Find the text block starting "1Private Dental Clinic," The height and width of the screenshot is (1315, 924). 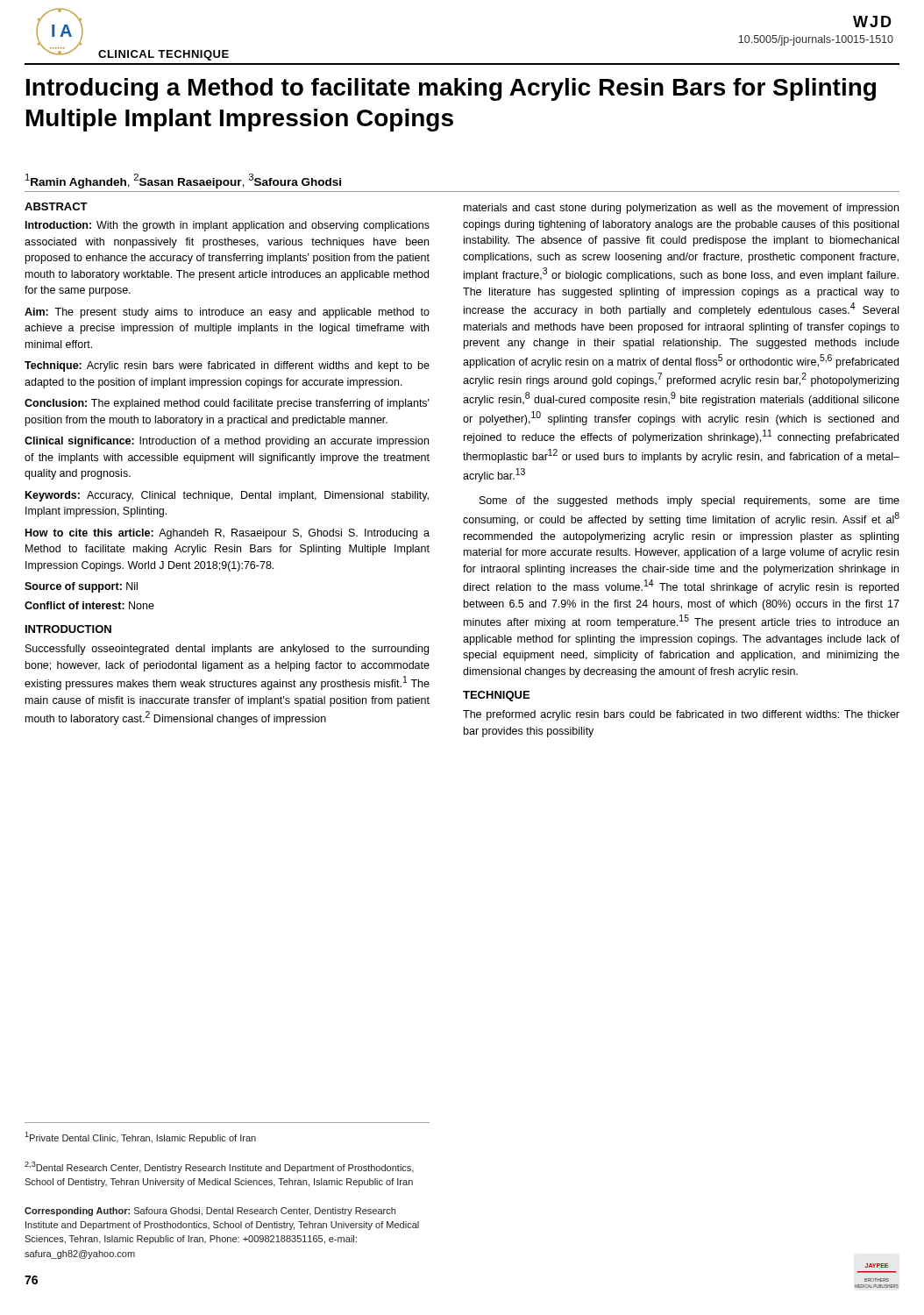pyautogui.click(x=222, y=1194)
